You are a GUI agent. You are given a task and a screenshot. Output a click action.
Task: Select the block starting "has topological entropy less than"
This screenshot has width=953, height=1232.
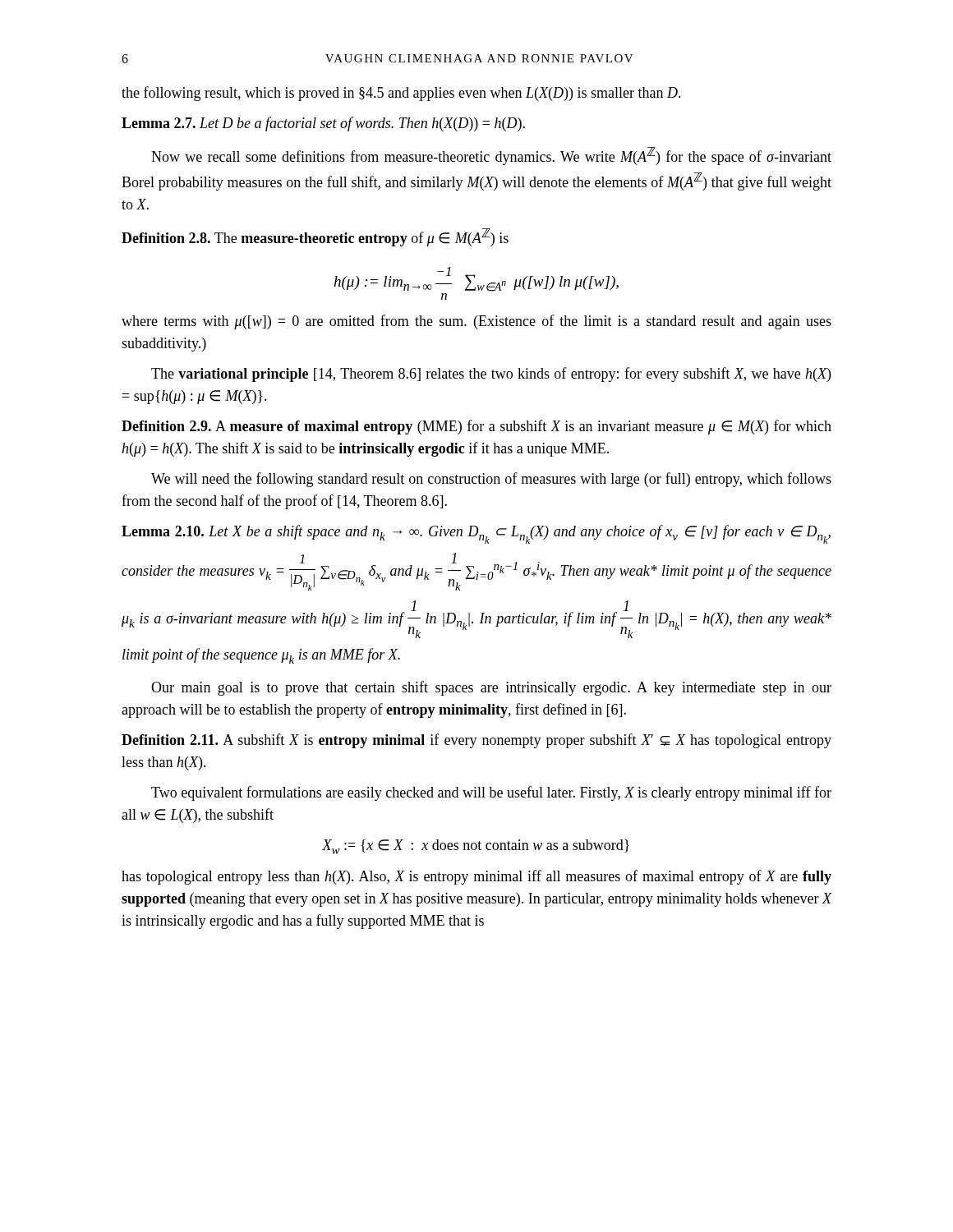476,898
